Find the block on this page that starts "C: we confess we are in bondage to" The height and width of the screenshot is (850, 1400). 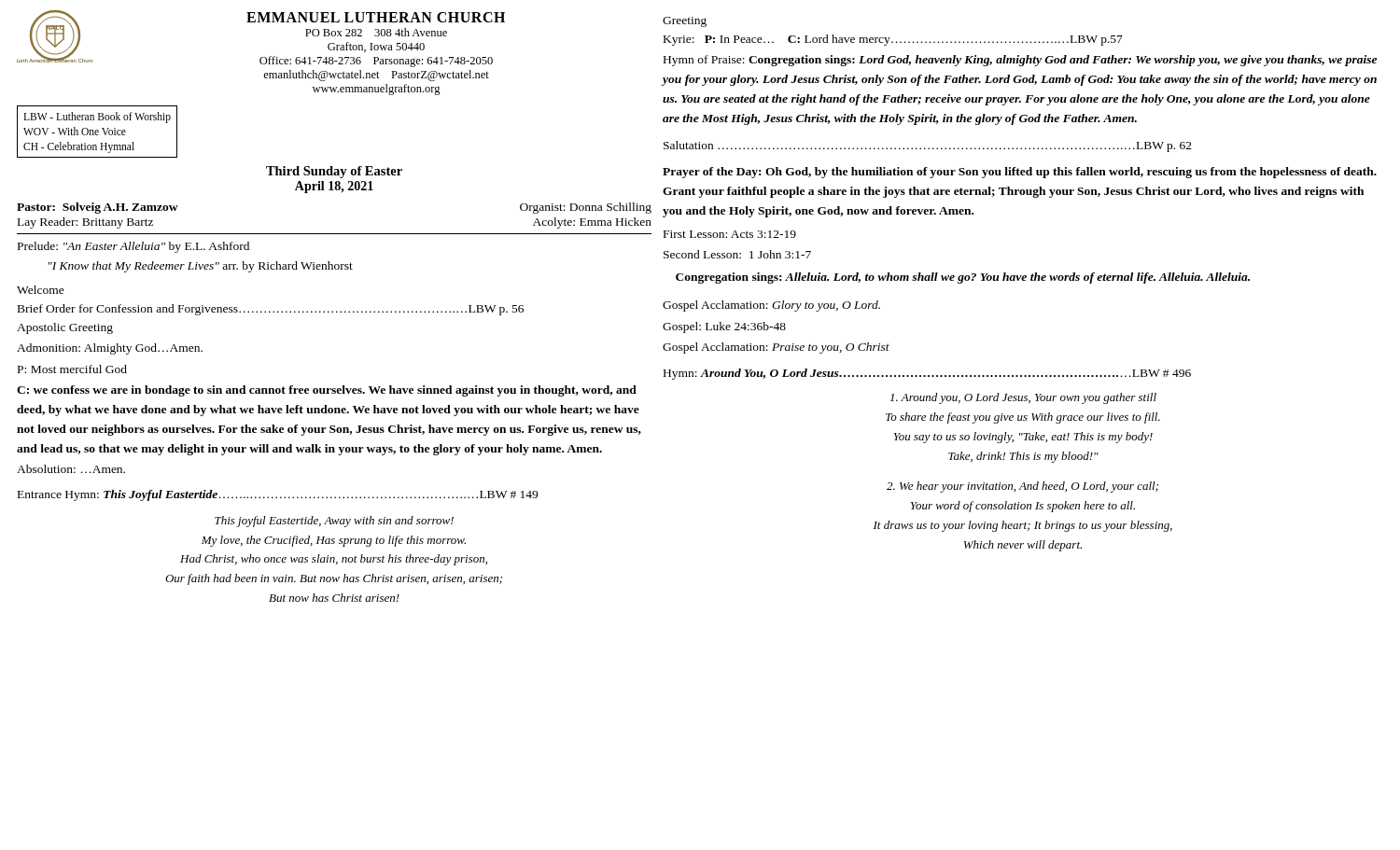(x=329, y=419)
